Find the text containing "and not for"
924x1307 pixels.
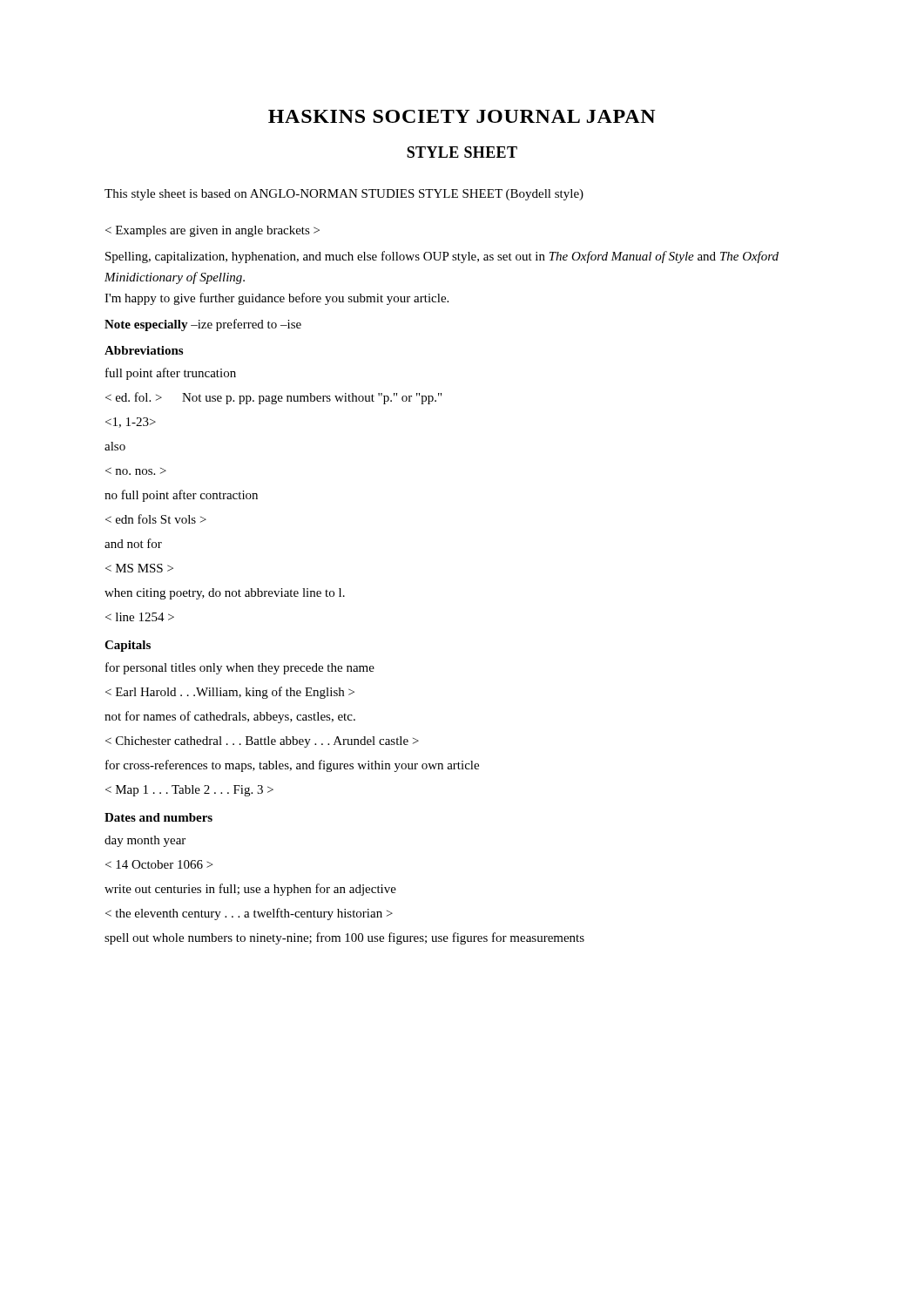tap(133, 544)
